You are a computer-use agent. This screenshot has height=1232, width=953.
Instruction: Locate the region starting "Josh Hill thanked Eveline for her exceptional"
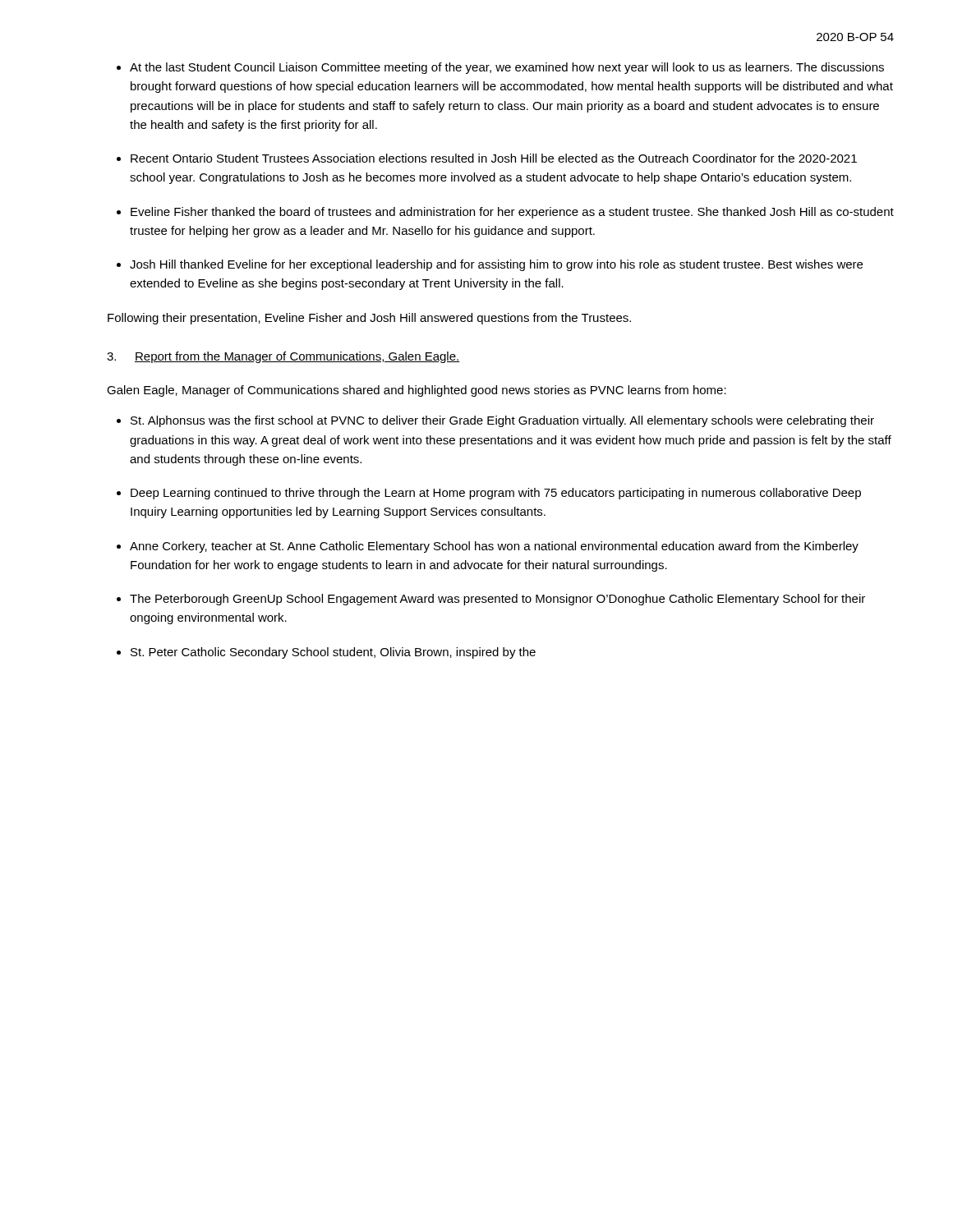[497, 274]
